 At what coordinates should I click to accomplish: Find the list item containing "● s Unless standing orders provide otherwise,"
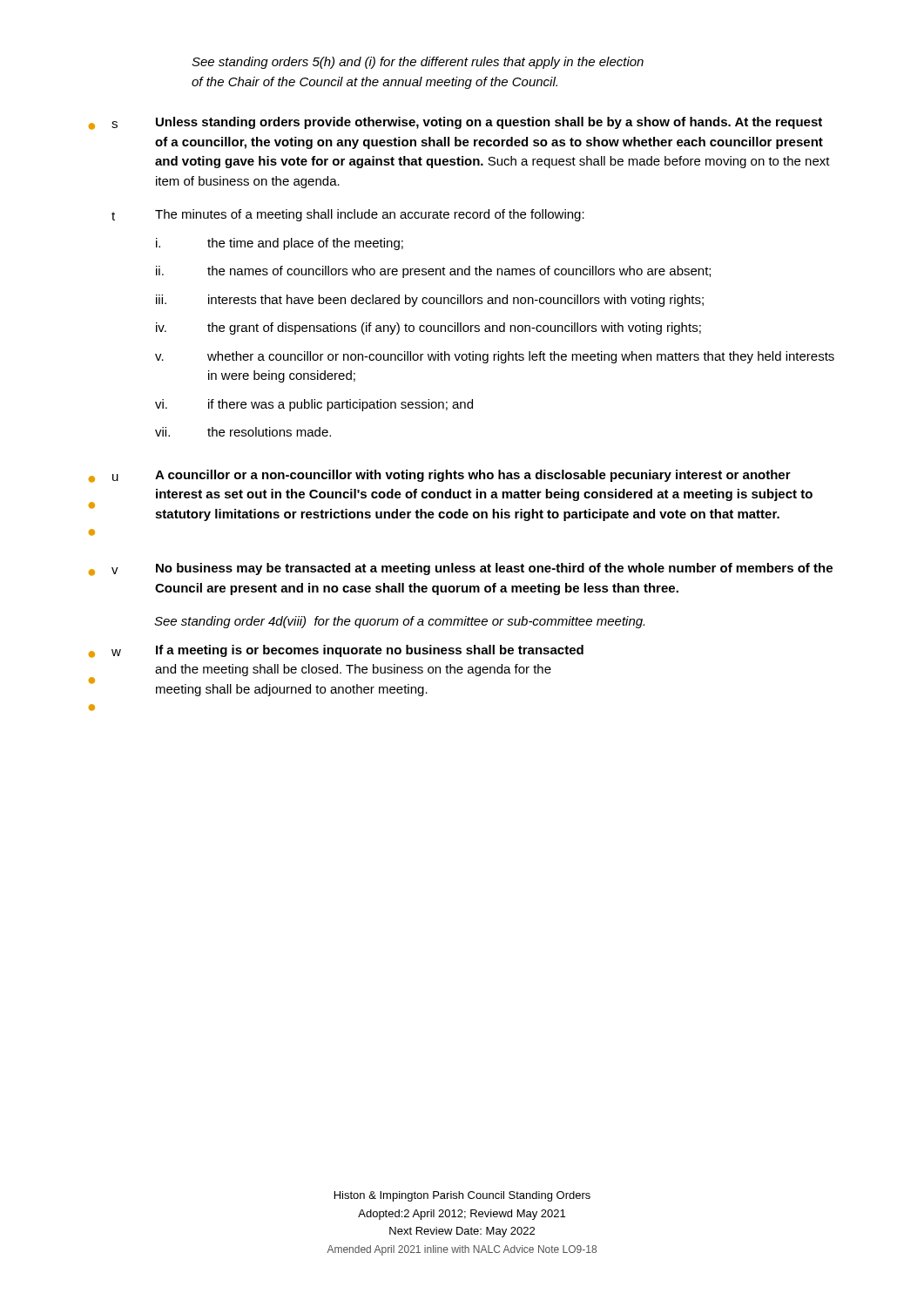click(462, 152)
